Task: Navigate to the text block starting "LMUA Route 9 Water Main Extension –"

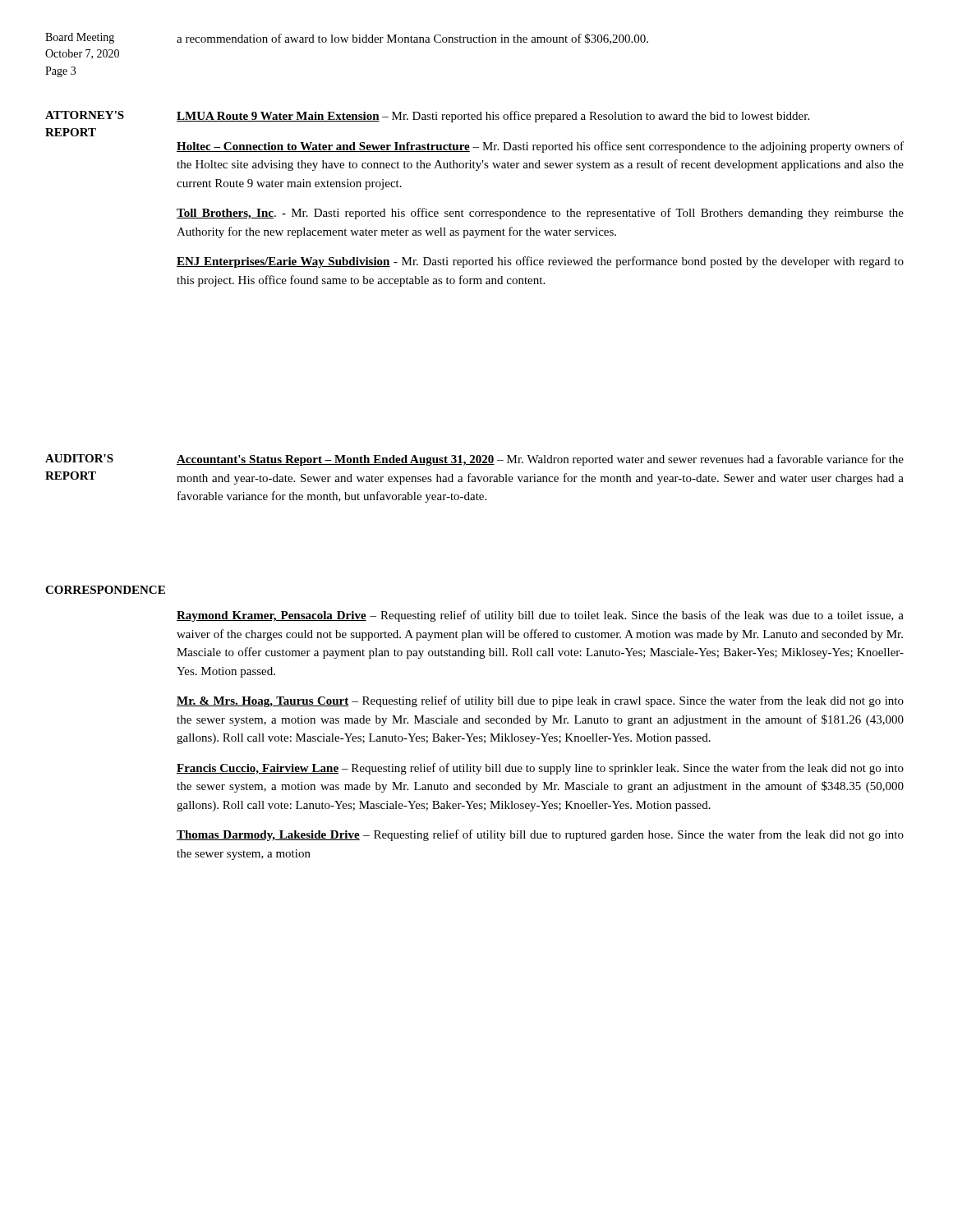Action: point(493,116)
